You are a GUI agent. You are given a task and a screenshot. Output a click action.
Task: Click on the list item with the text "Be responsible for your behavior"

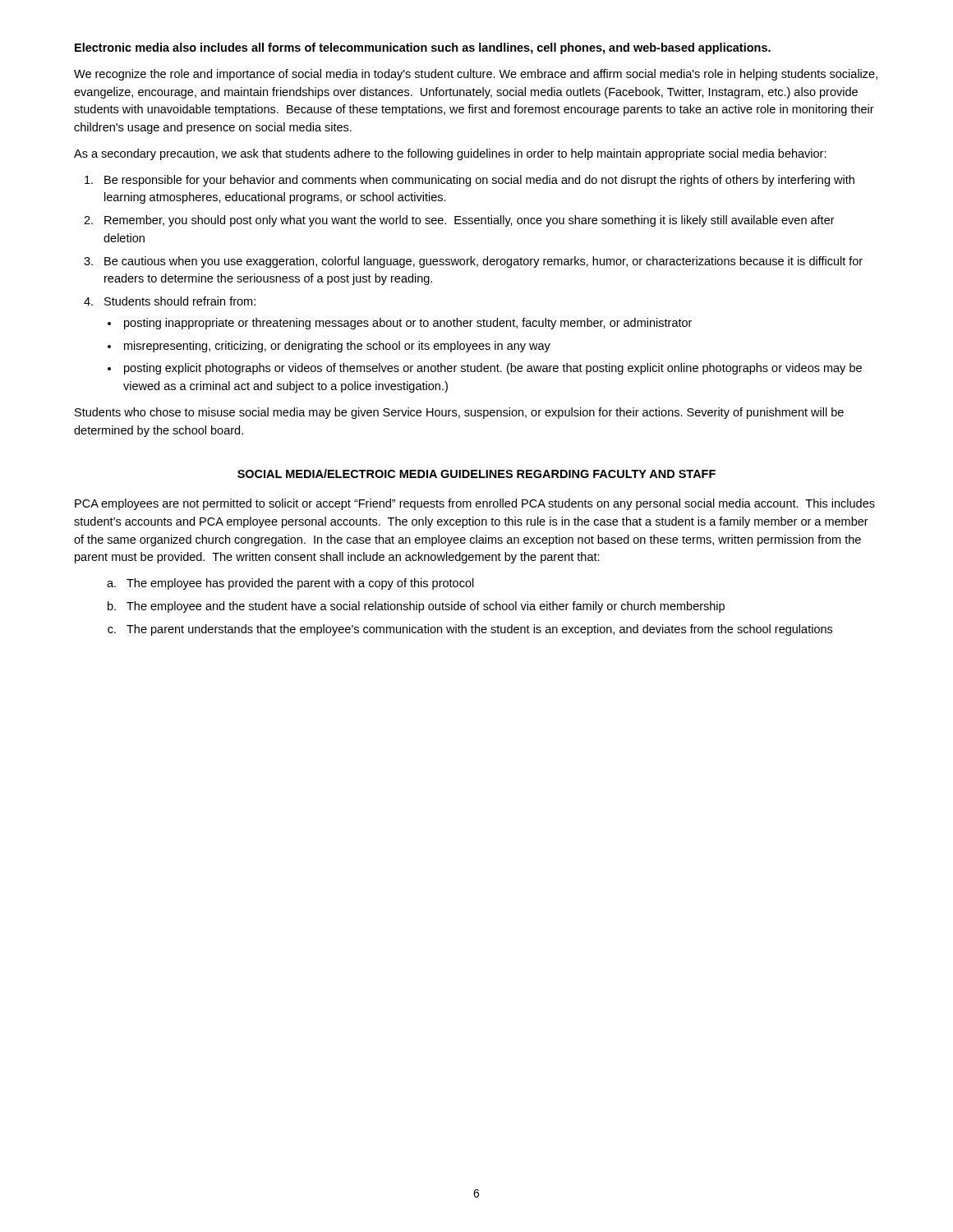click(x=479, y=188)
